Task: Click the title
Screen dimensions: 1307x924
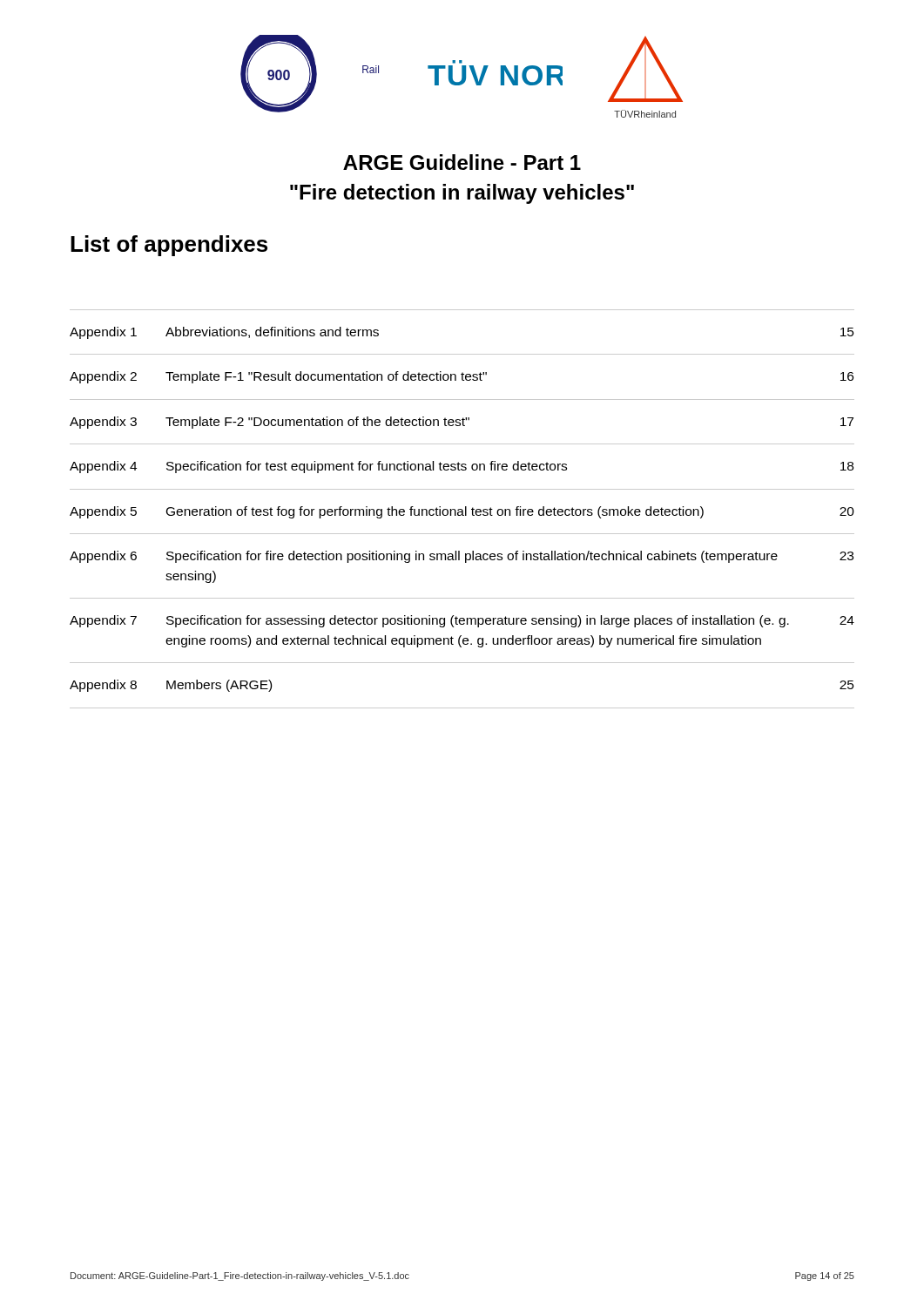Action: (x=462, y=177)
